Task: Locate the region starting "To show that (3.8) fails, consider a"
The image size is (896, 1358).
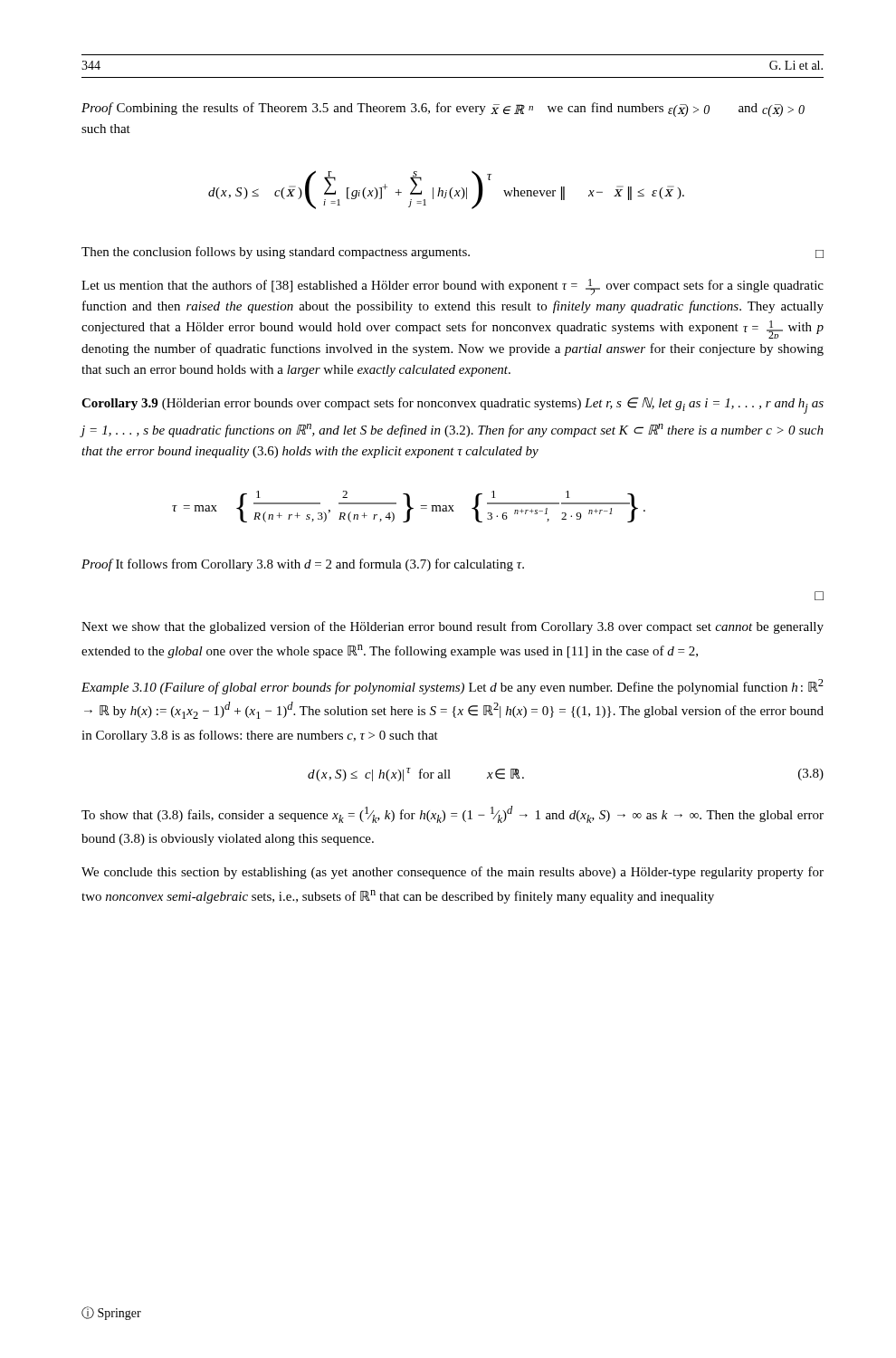Action: pos(453,825)
